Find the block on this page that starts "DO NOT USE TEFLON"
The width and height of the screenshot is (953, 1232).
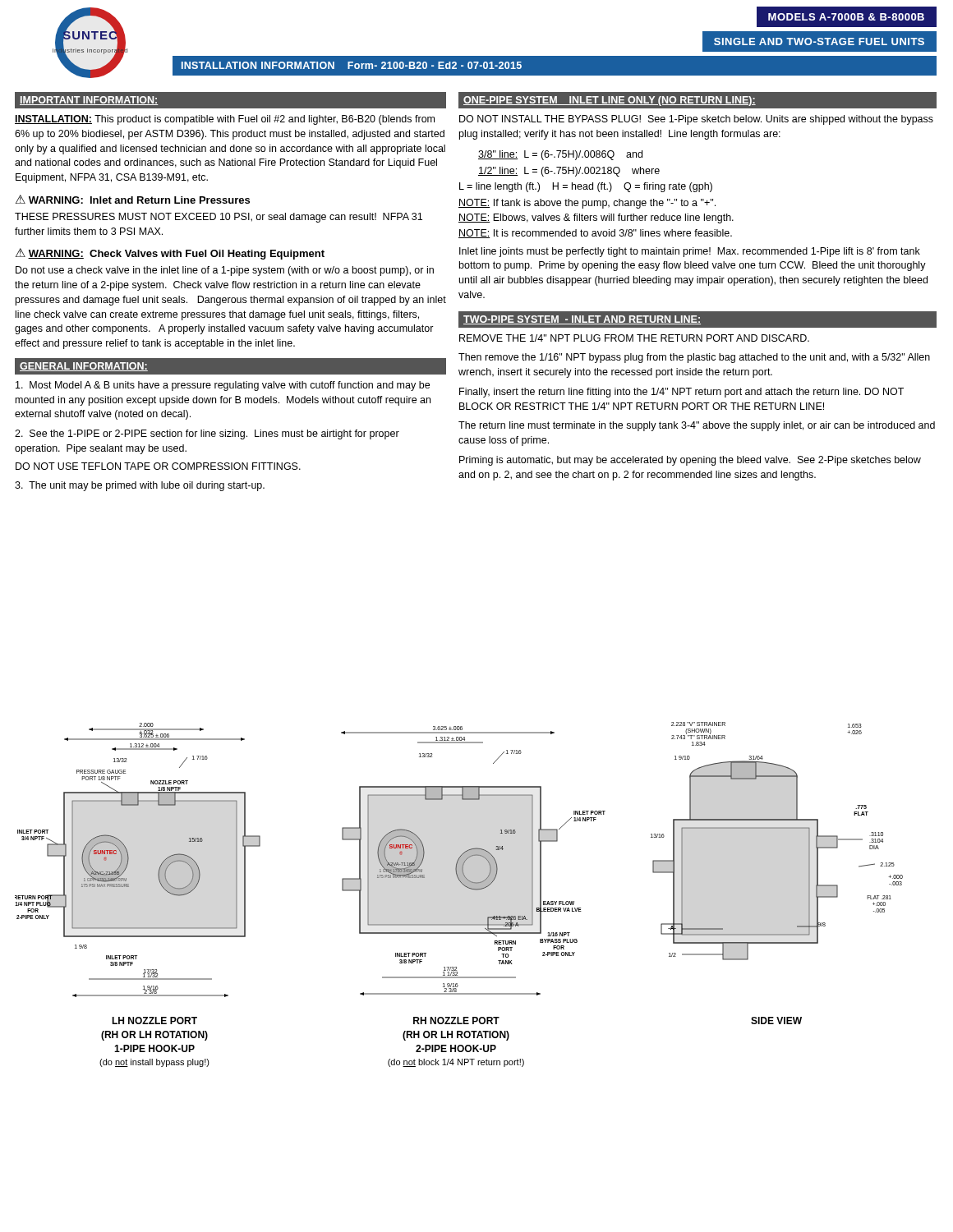(158, 466)
